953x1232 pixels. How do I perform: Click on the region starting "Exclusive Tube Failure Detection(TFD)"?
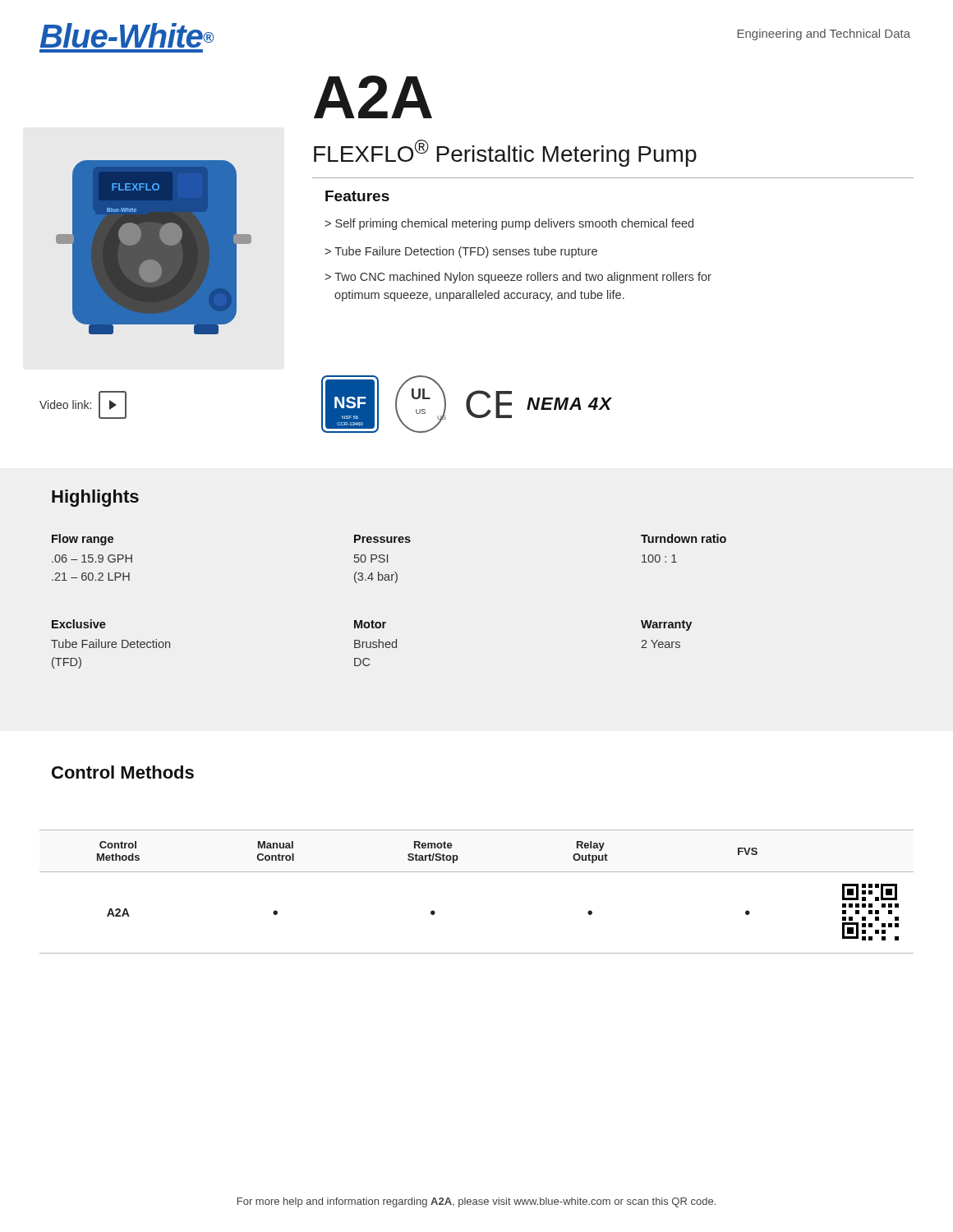[166, 645]
